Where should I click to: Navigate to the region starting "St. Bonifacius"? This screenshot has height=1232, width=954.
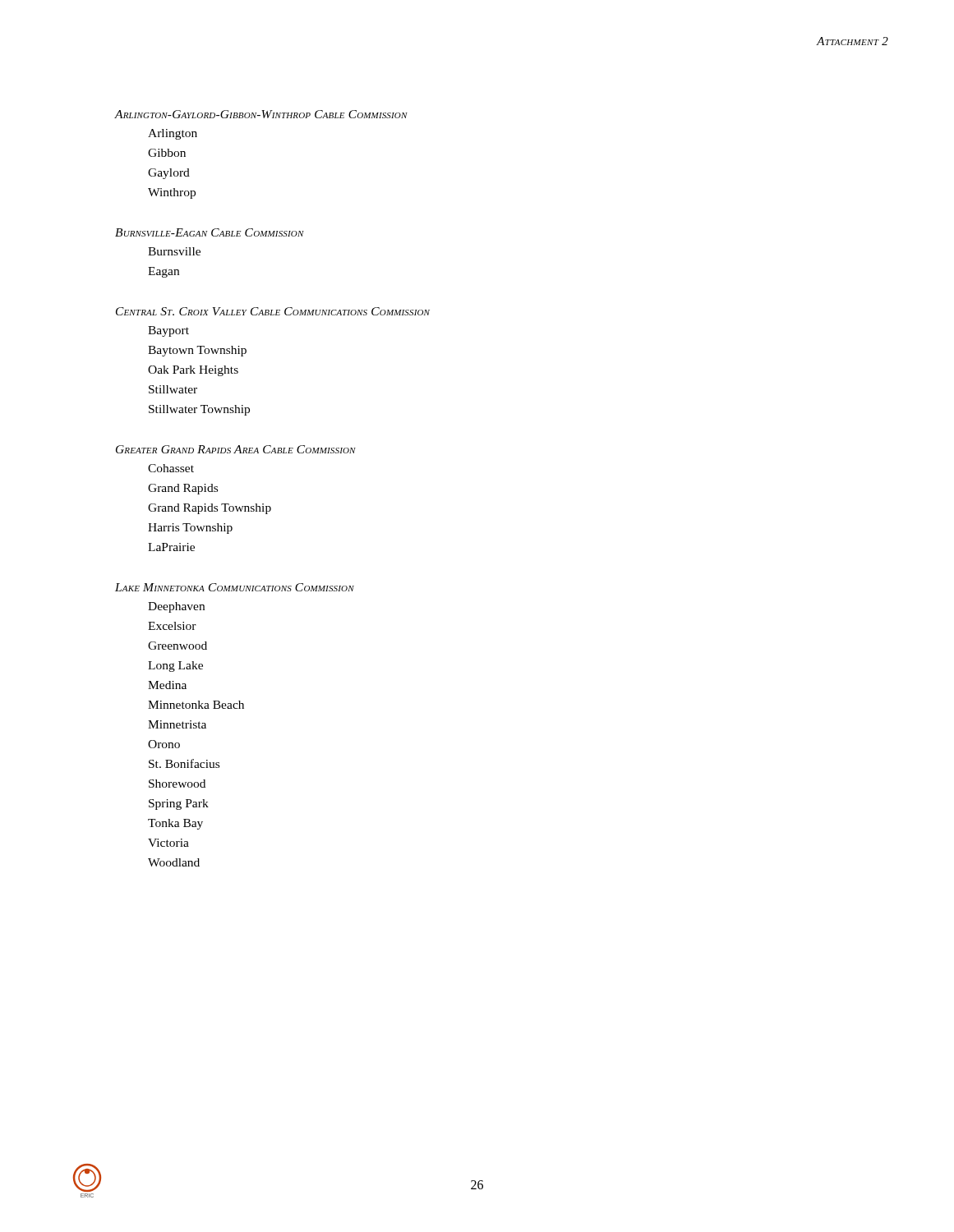pyautogui.click(x=184, y=764)
